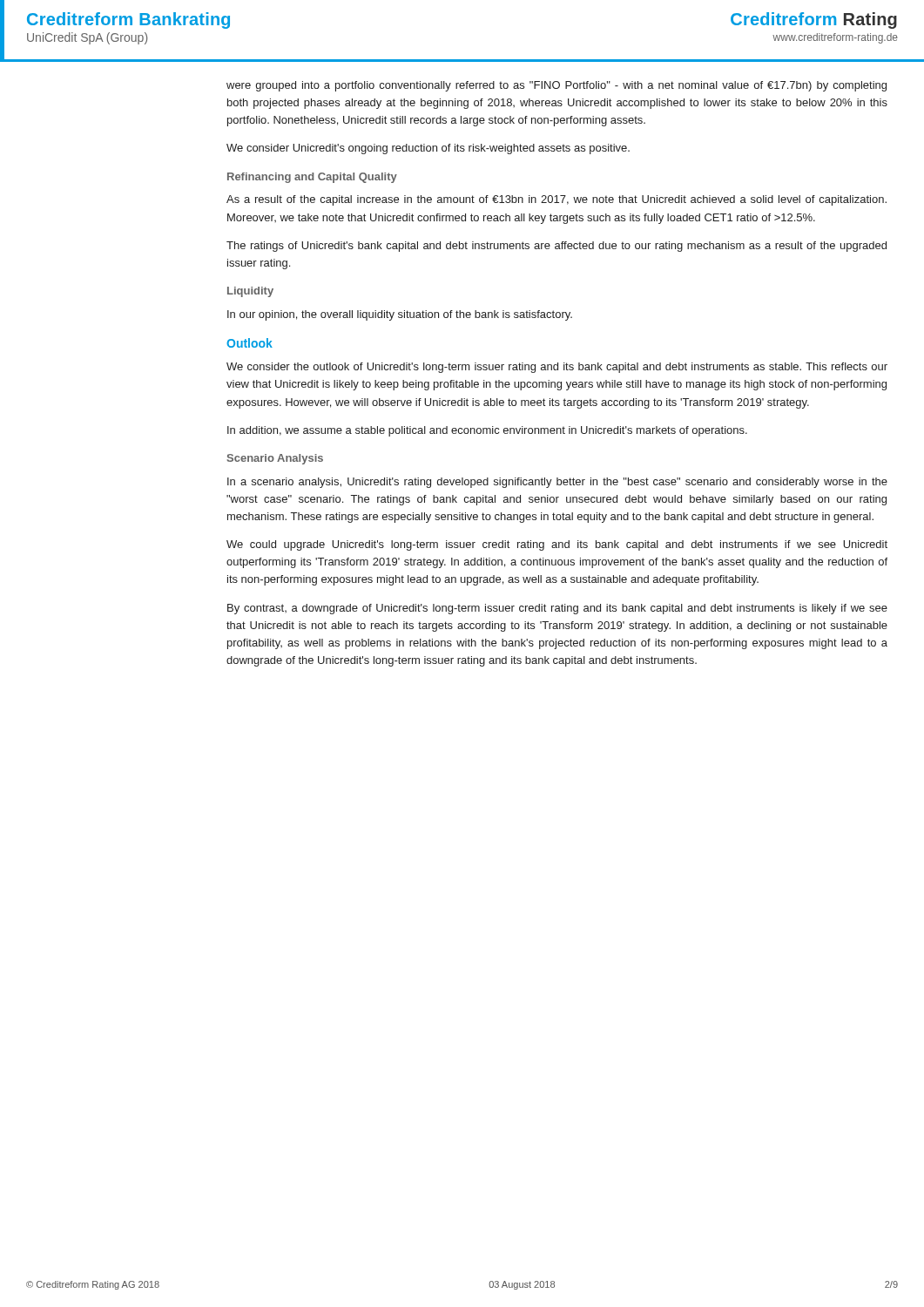Find the text block with the text "were grouped into a portfolio"
Screen dimensions: 1307x924
[x=557, y=103]
